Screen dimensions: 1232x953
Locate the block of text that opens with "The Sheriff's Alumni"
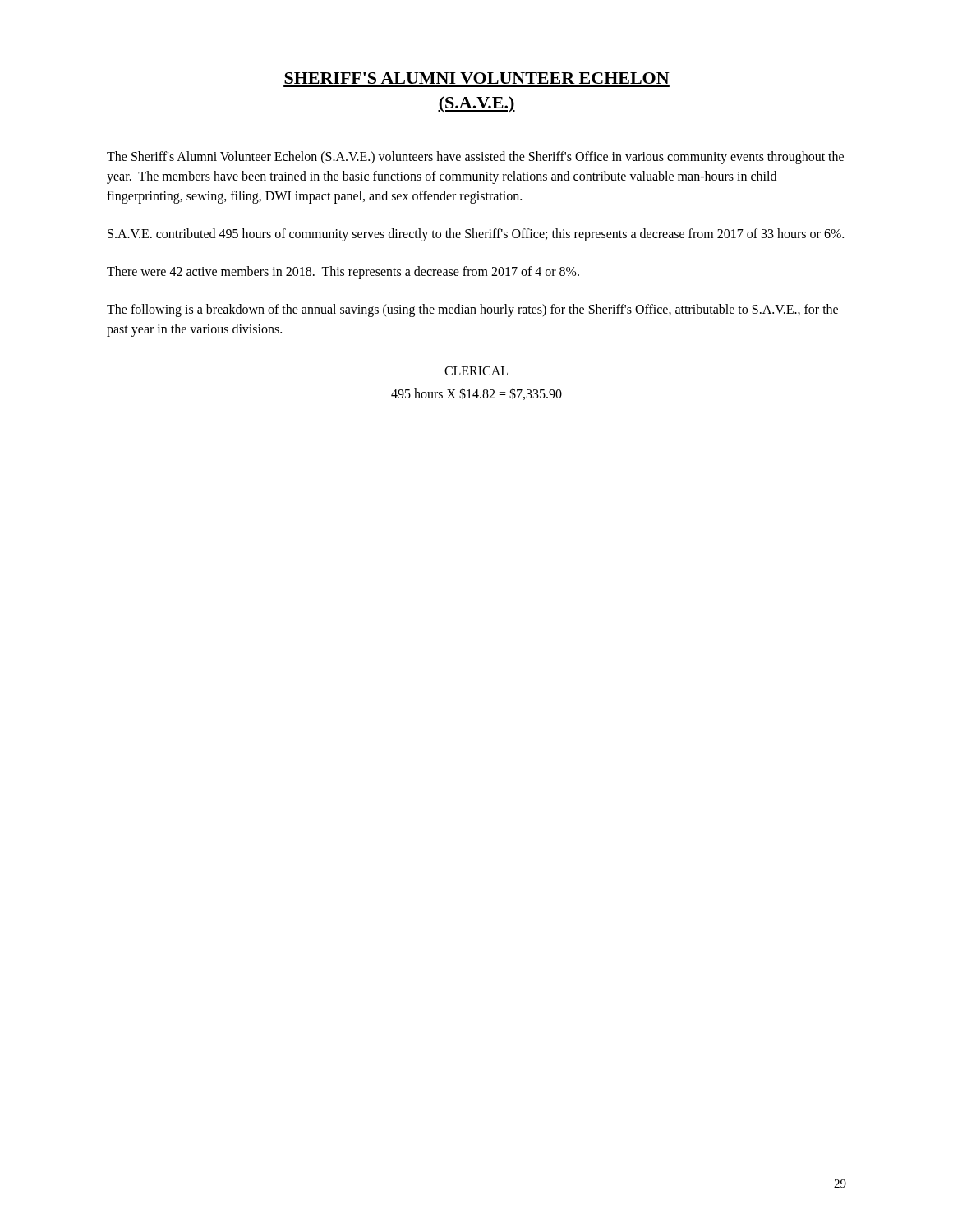476,176
